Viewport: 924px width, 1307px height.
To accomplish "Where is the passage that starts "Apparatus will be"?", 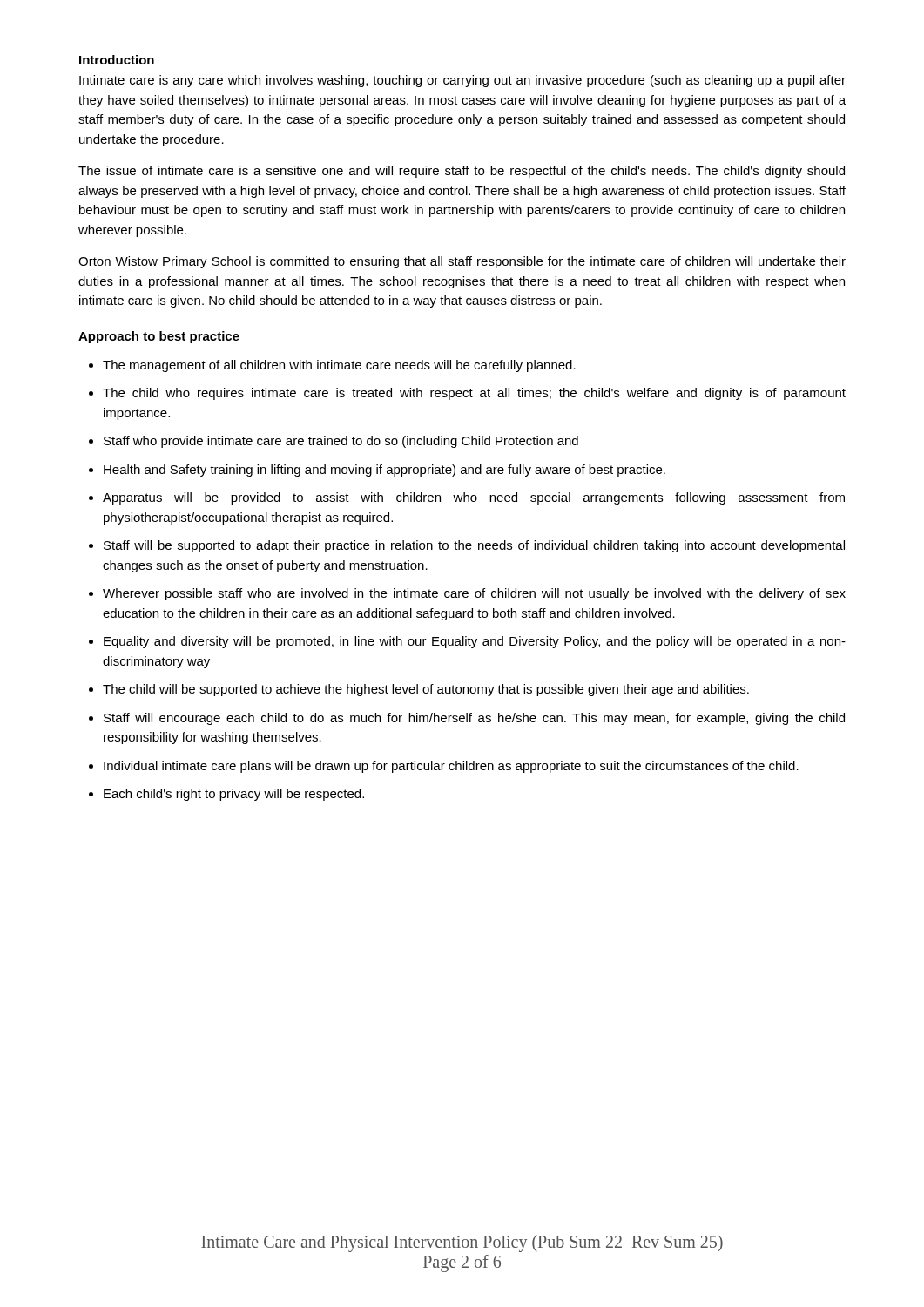I will point(474,507).
